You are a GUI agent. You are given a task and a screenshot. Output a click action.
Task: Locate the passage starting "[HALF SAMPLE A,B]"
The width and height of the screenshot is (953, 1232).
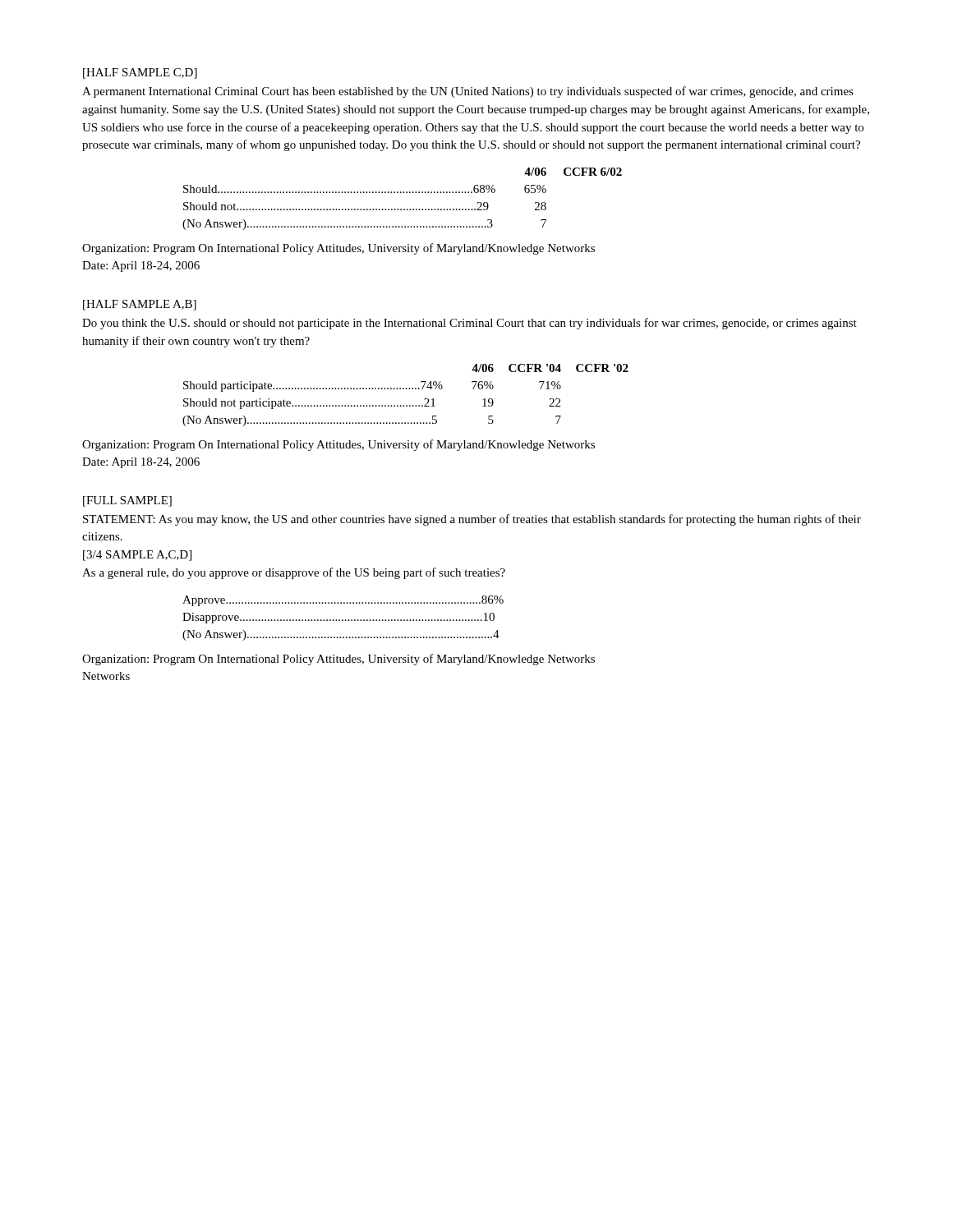(140, 304)
